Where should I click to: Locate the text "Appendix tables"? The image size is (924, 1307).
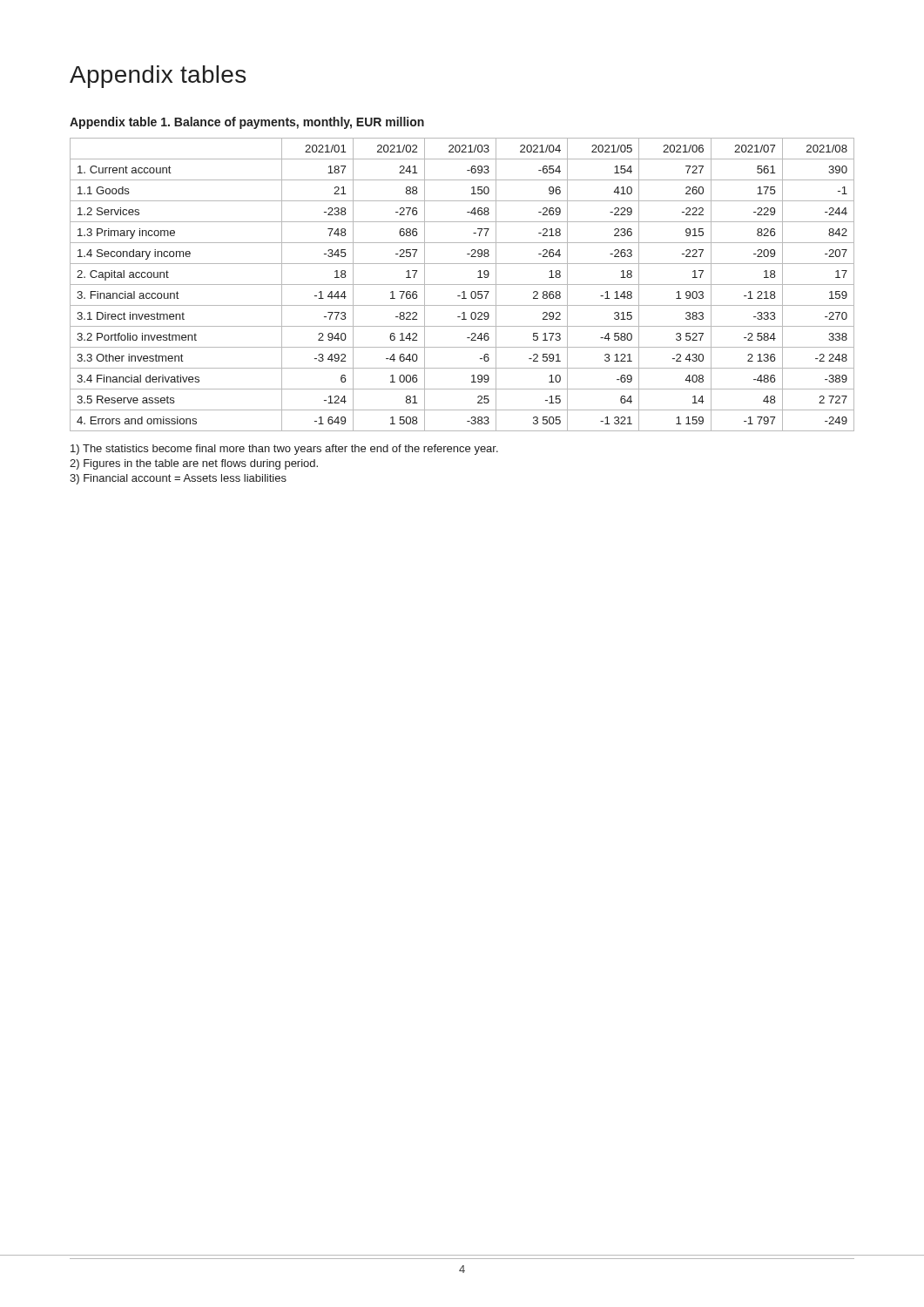pyautogui.click(x=158, y=74)
